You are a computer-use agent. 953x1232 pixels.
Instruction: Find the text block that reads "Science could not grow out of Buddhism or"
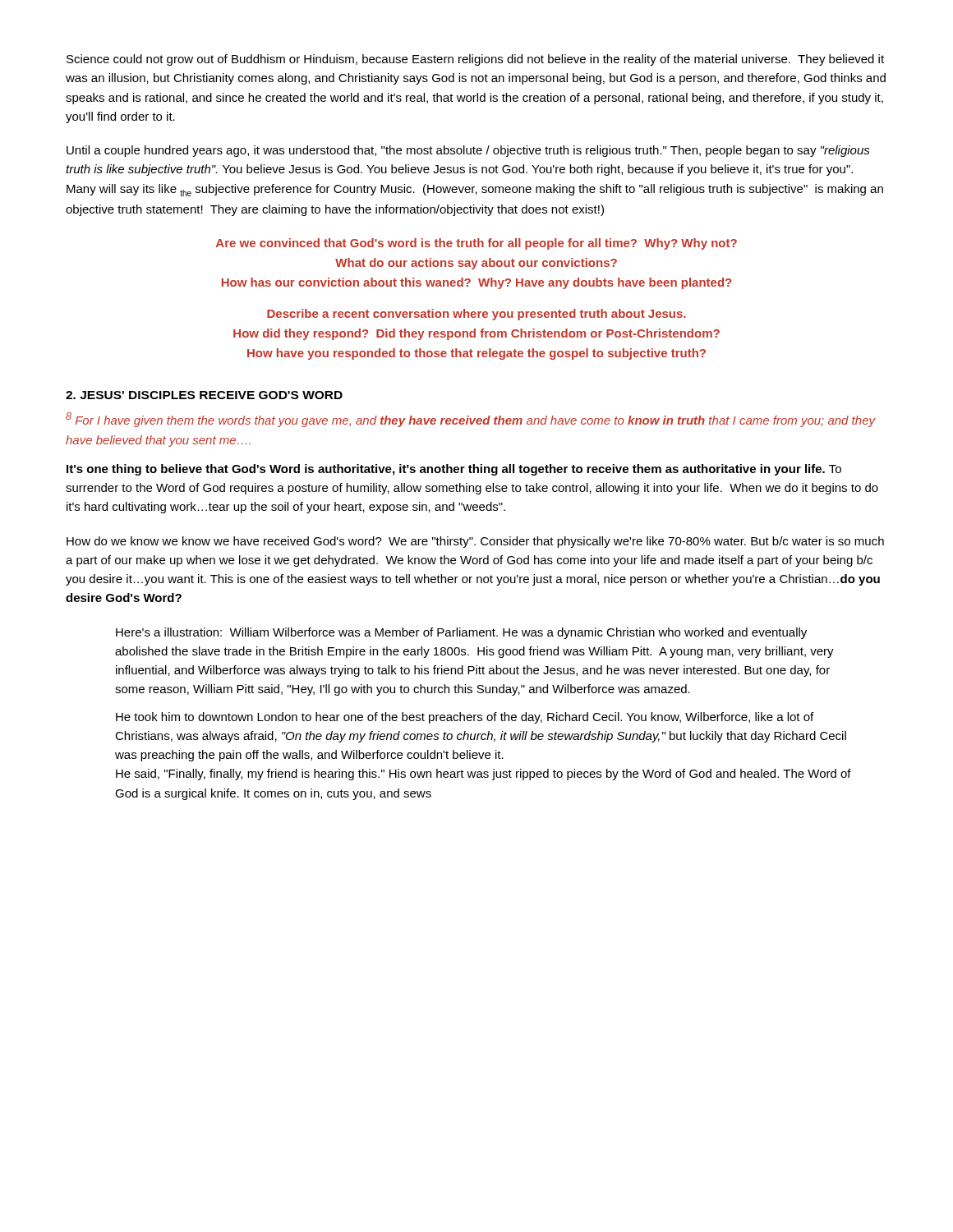click(476, 87)
